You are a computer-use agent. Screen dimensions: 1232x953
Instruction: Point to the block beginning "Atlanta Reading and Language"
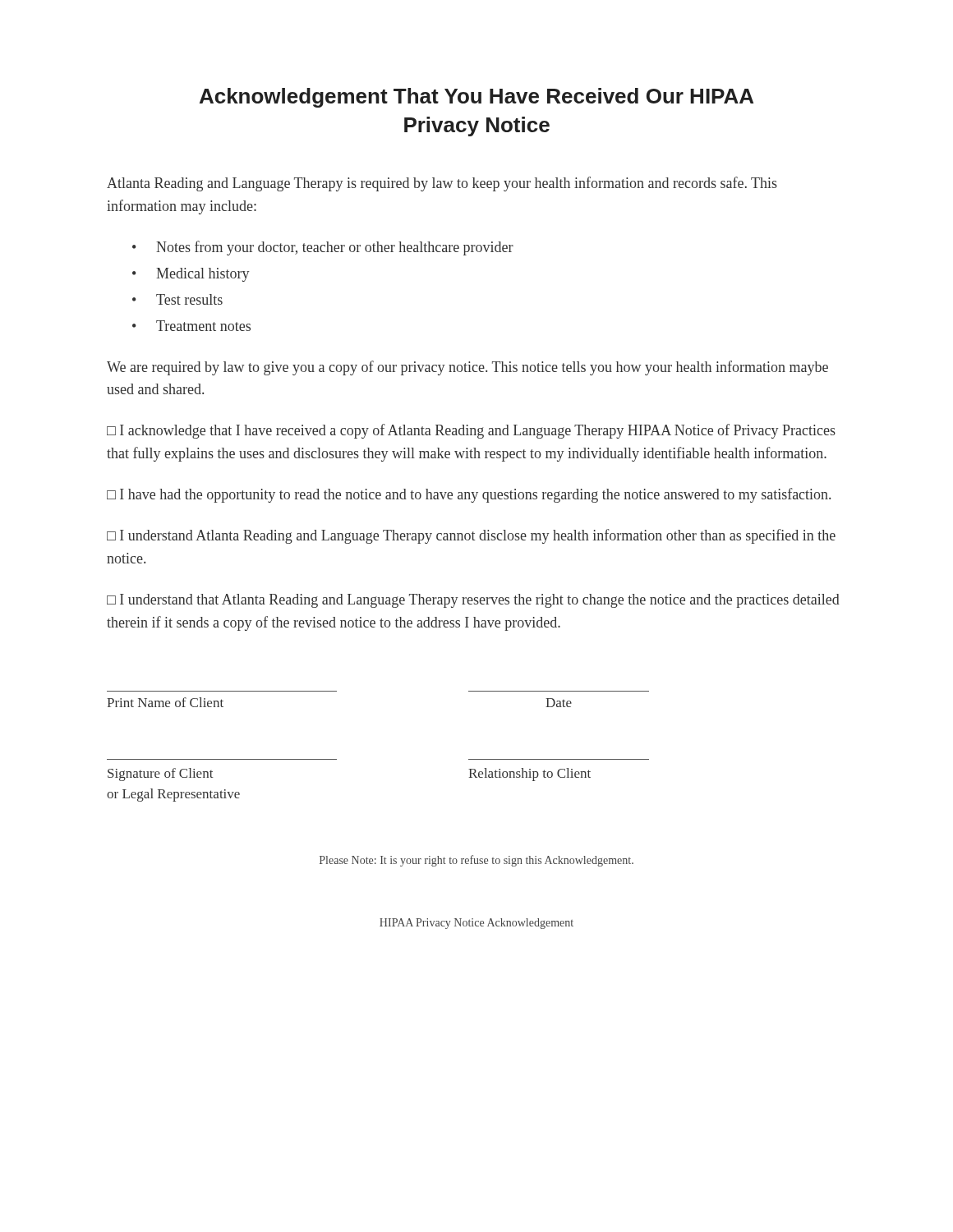442,195
